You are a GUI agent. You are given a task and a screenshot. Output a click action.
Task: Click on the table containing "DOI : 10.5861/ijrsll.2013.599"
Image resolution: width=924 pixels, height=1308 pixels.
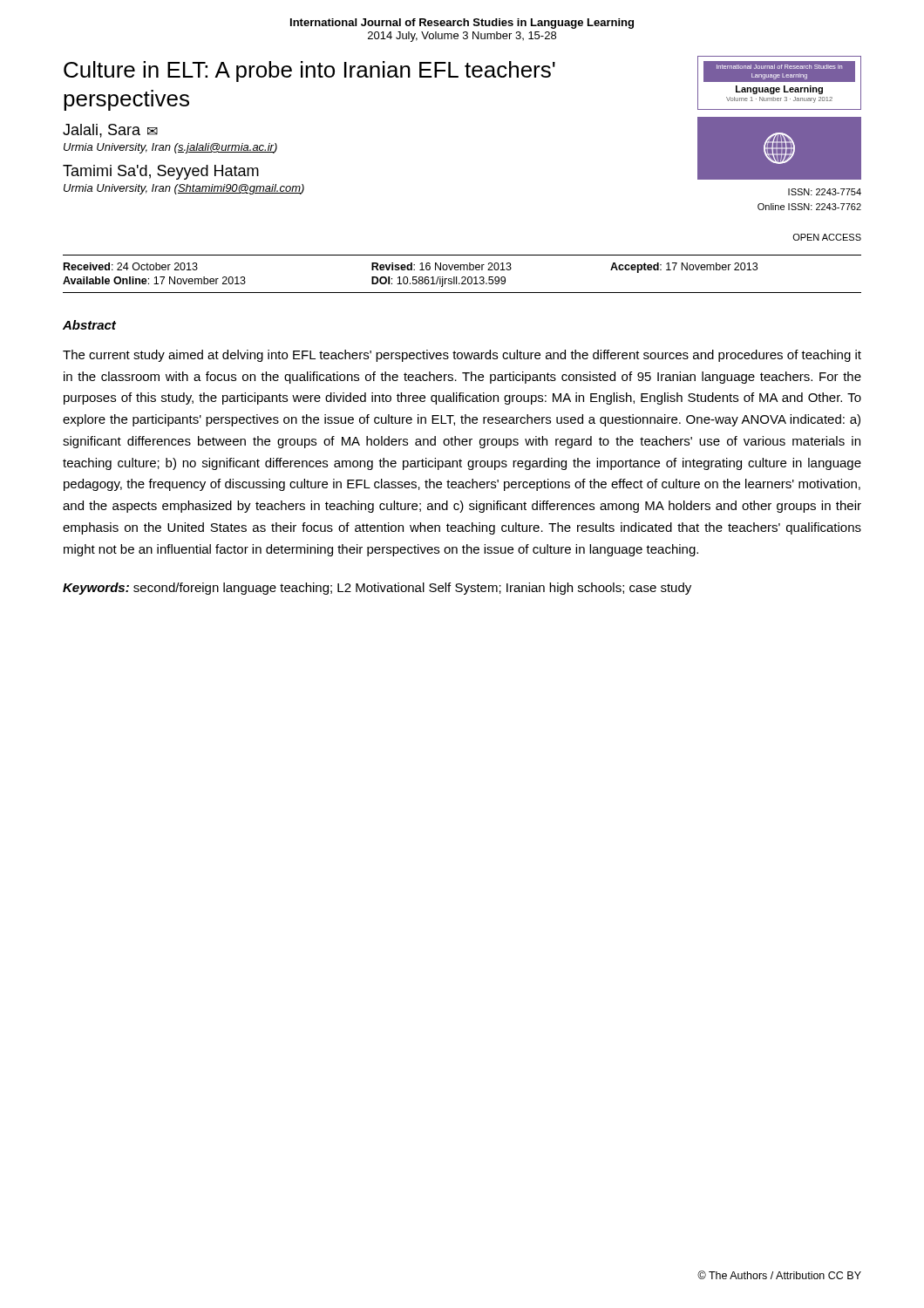click(462, 274)
